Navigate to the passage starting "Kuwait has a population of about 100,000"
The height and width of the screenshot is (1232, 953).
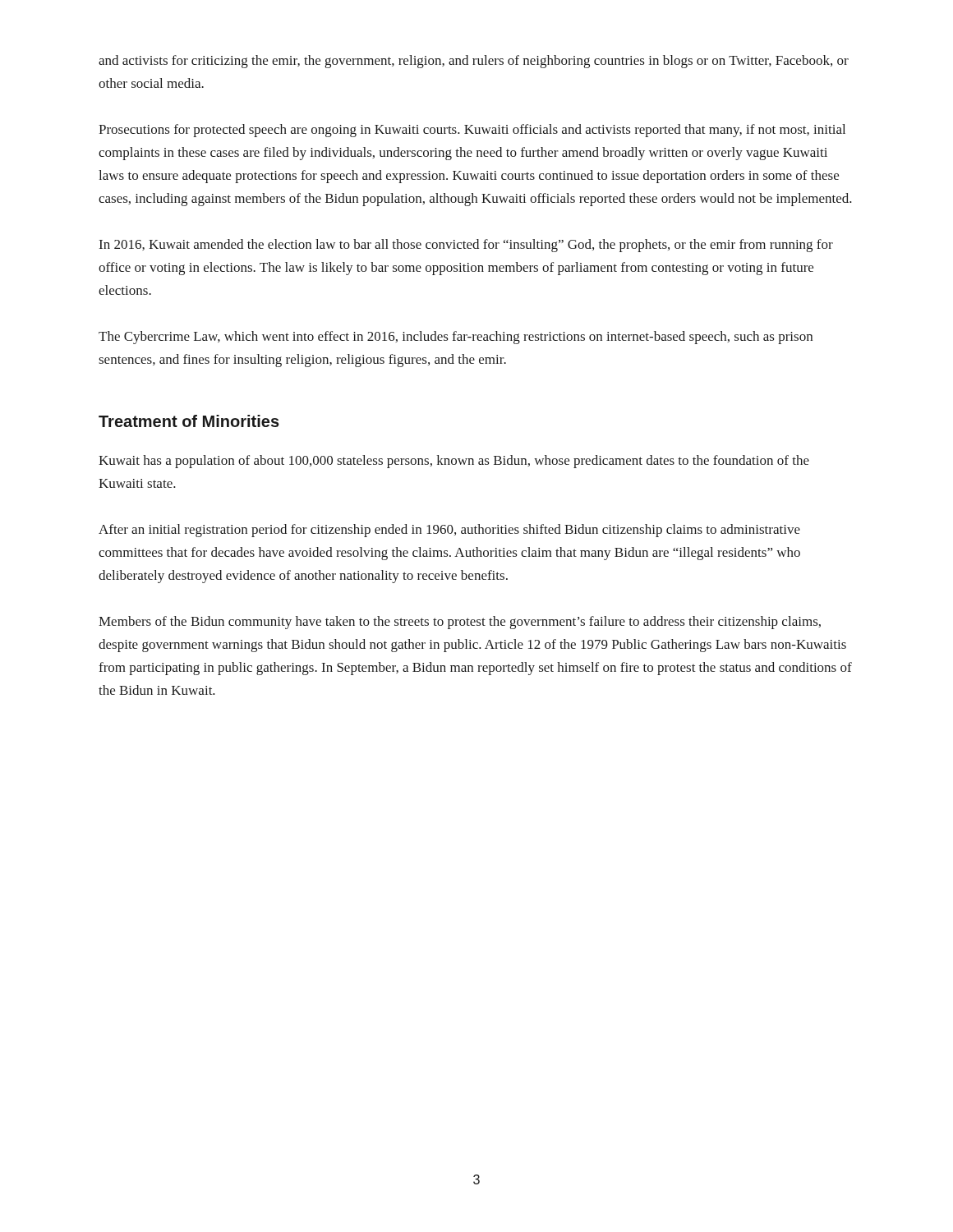coord(454,471)
